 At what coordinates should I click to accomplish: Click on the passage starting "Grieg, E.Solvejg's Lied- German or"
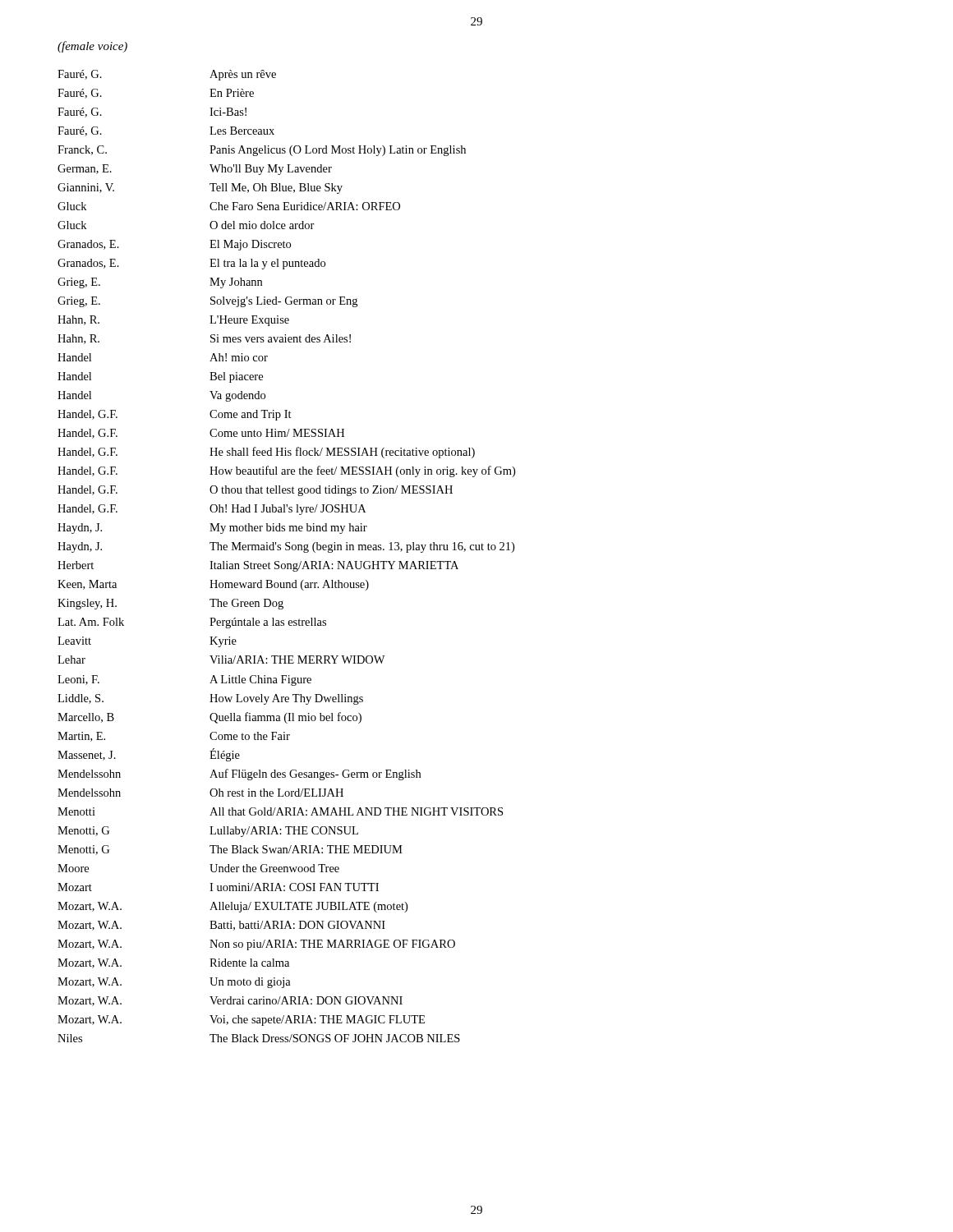click(207, 302)
